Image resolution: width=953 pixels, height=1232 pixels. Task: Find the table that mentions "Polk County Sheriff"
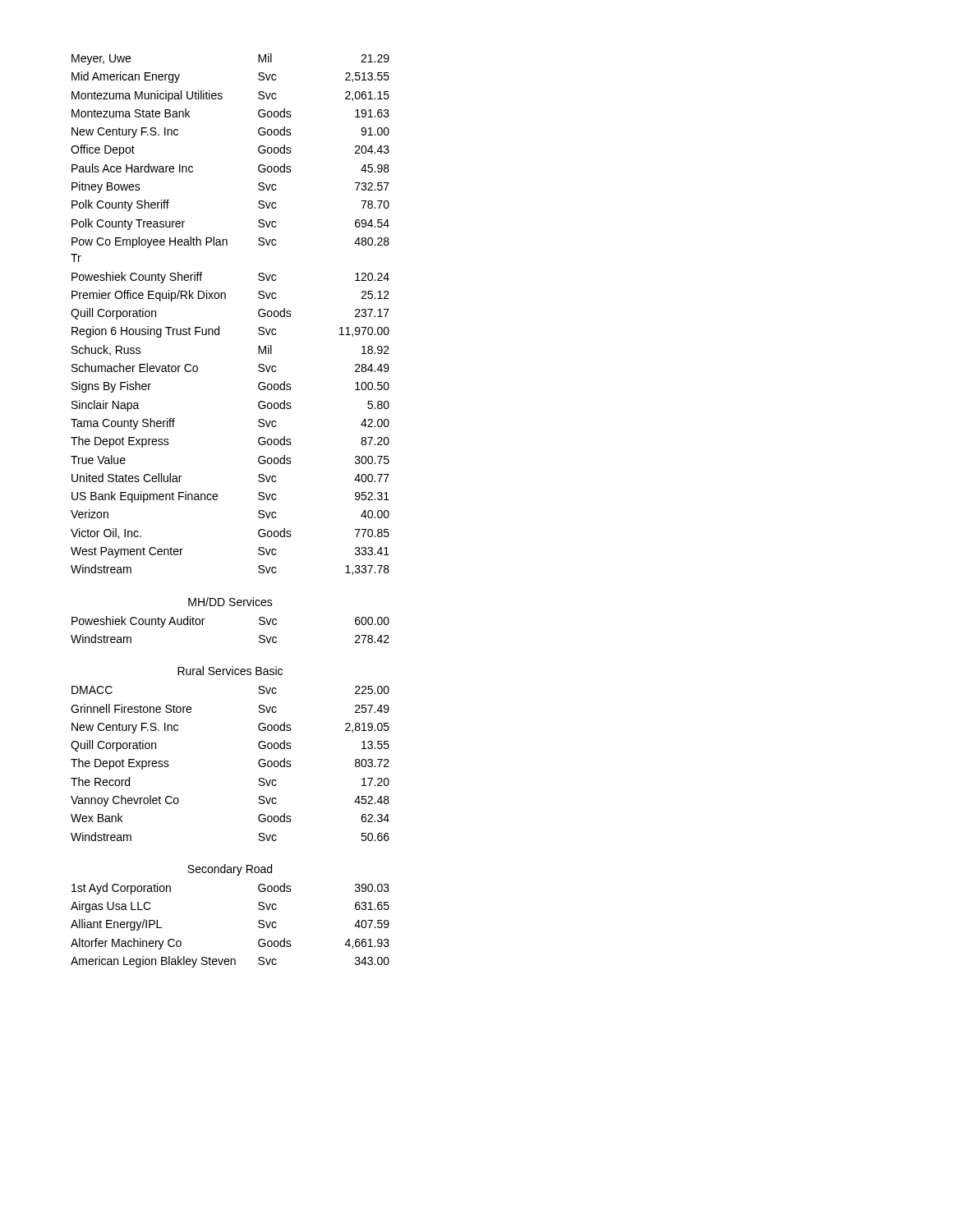pyautogui.click(x=476, y=314)
